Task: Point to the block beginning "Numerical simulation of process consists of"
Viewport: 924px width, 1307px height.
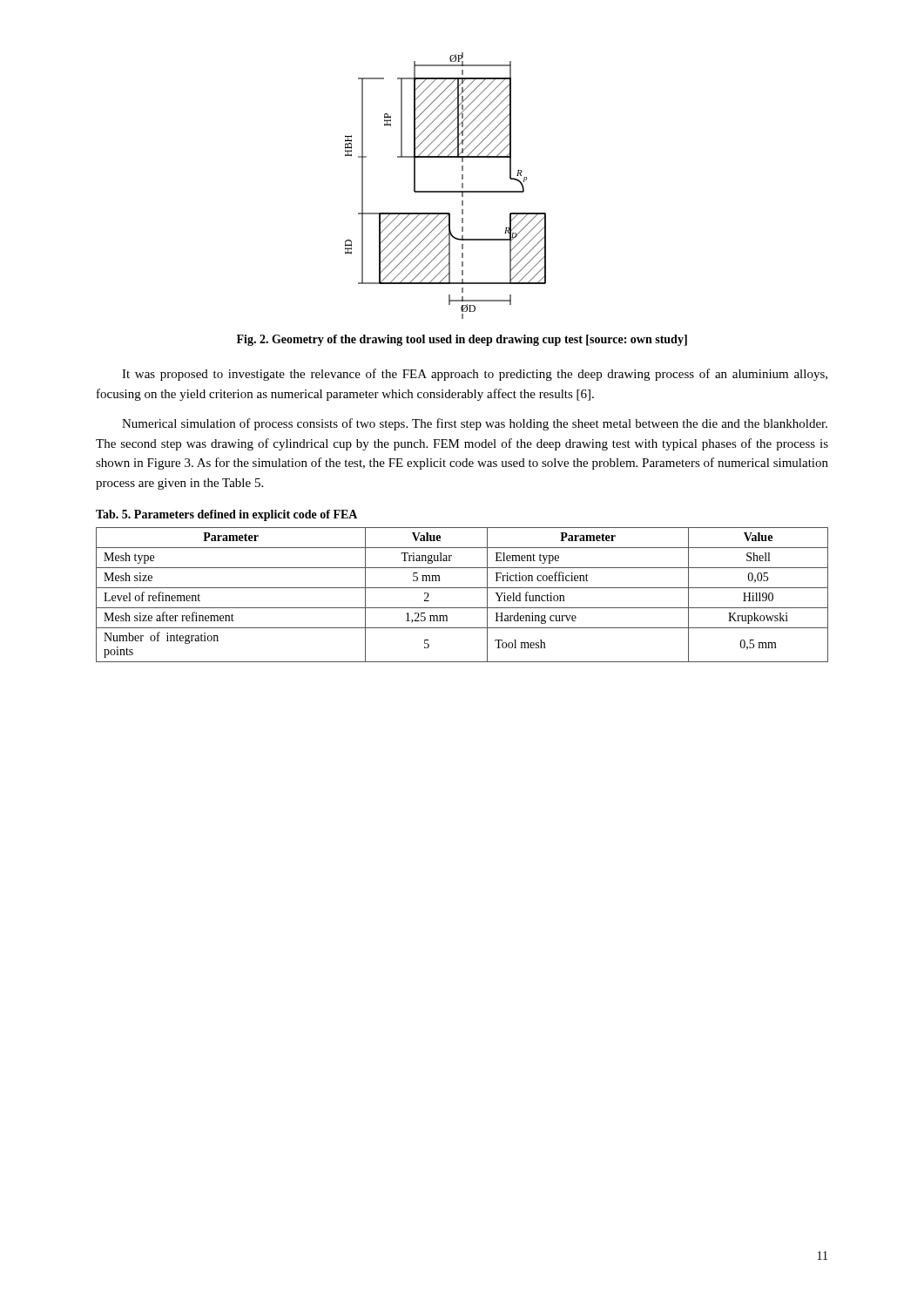Action: click(462, 453)
